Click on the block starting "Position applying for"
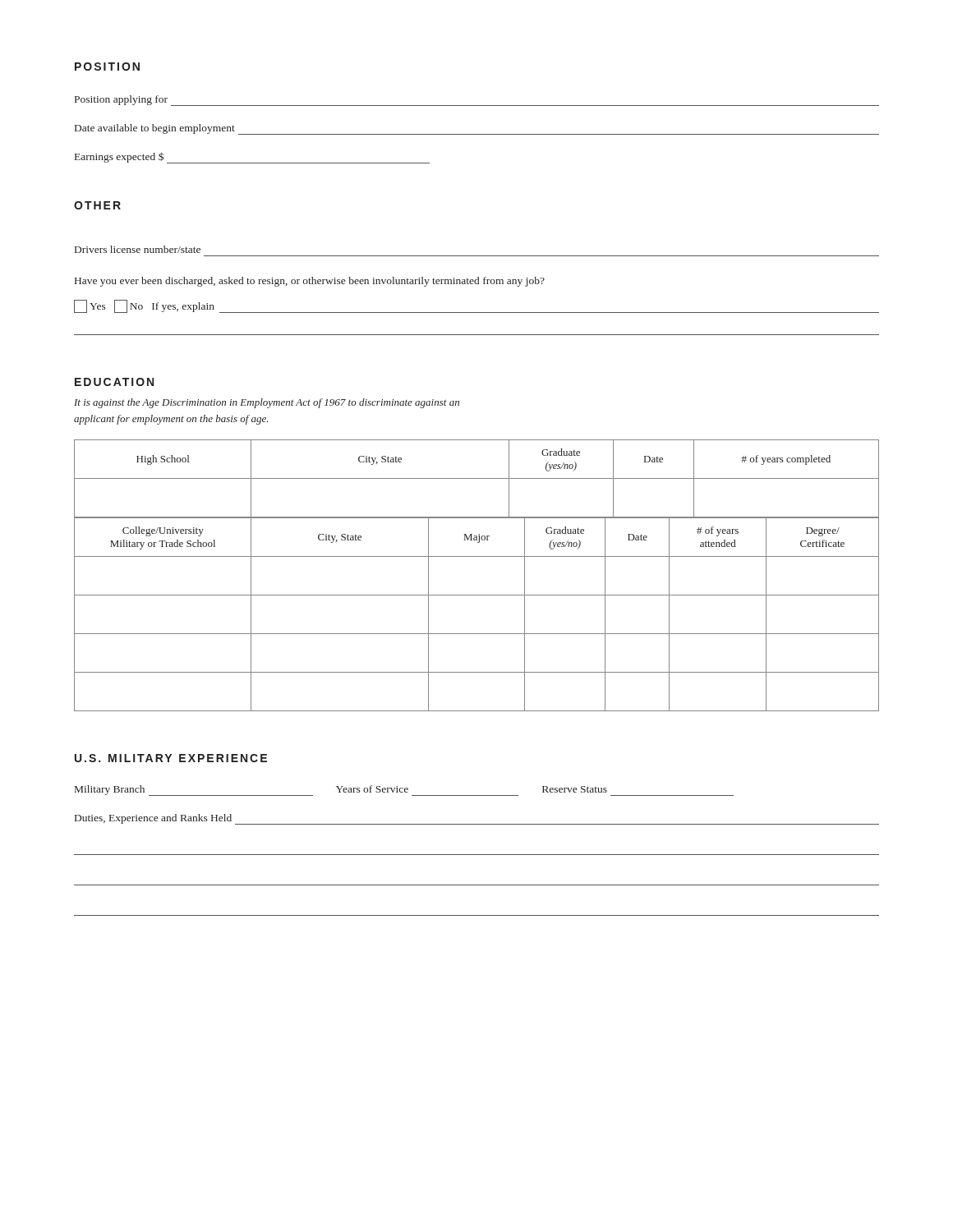 tap(476, 99)
